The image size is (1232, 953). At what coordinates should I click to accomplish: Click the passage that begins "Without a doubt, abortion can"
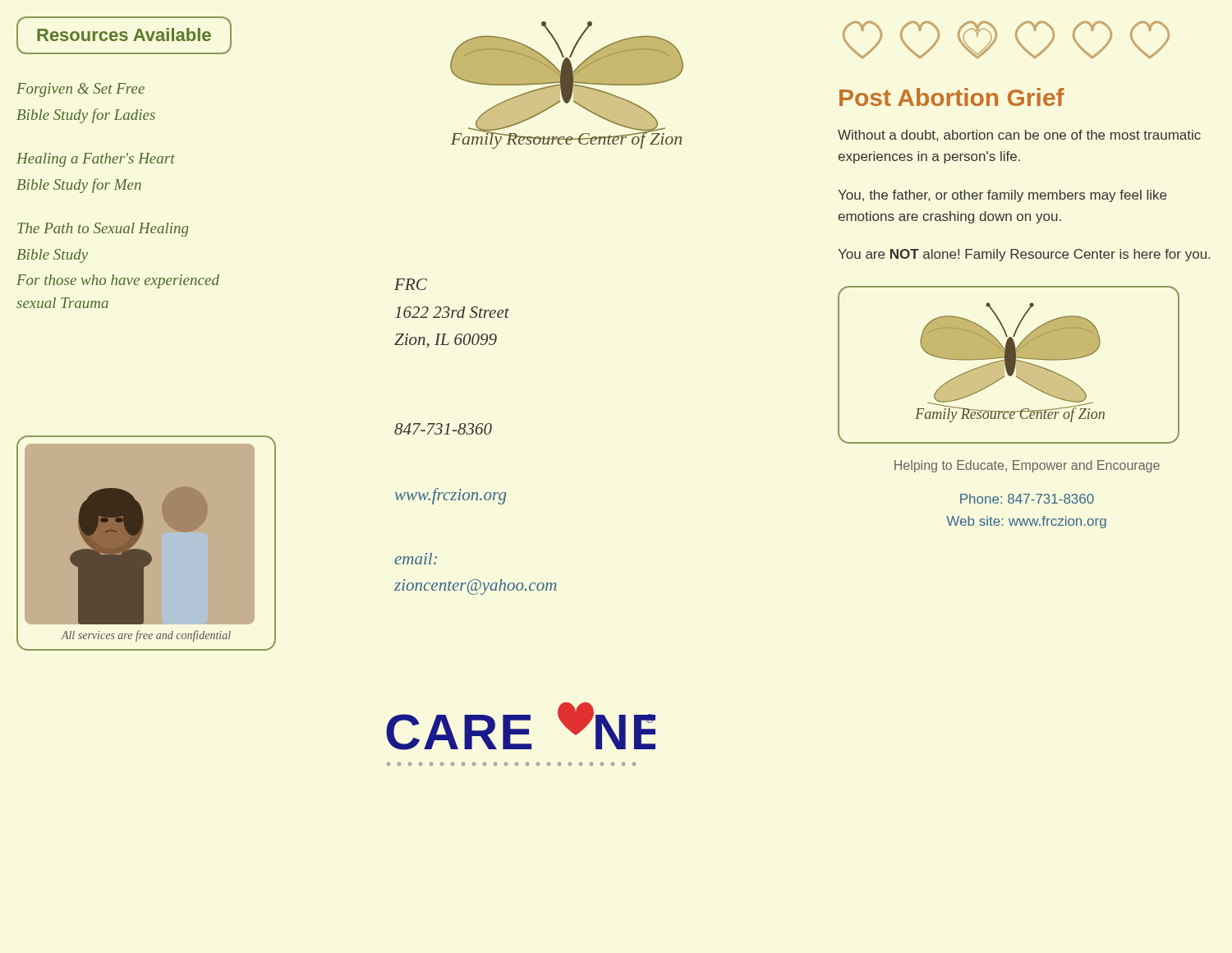click(1019, 146)
